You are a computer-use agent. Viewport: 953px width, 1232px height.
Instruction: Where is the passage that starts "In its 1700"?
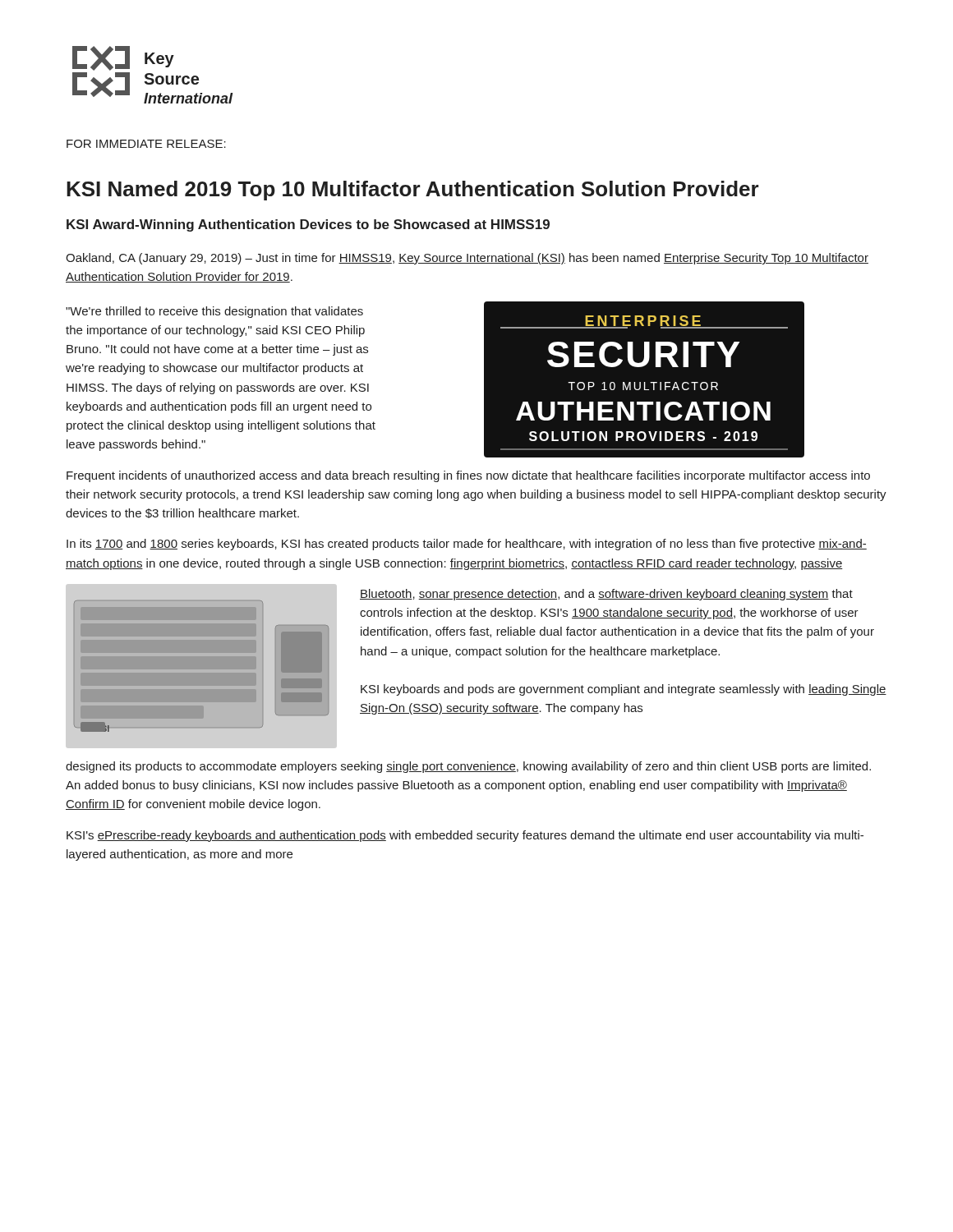pyautogui.click(x=466, y=553)
